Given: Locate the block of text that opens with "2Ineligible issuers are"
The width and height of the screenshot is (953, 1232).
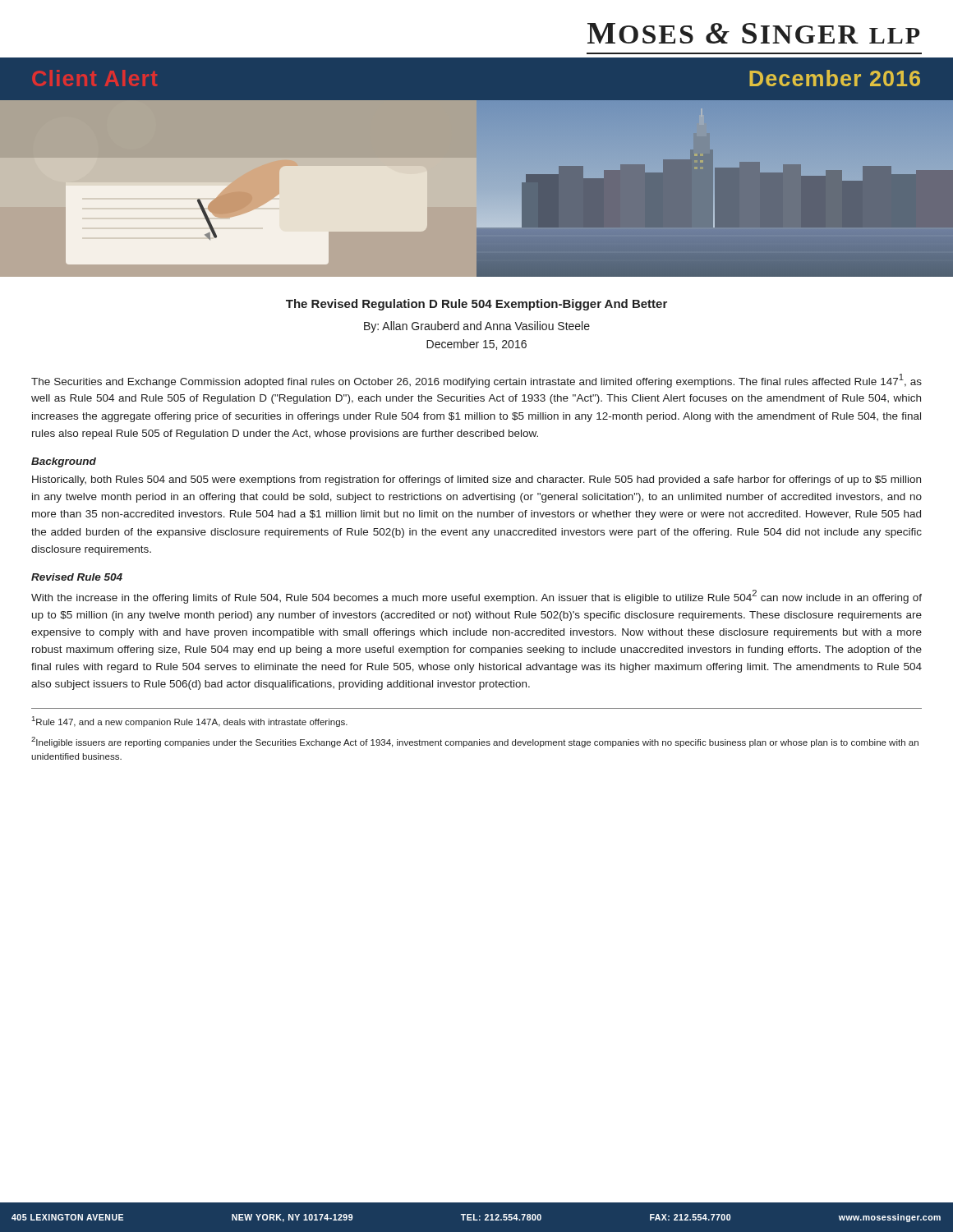Looking at the screenshot, I should pyautogui.click(x=475, y=748).
